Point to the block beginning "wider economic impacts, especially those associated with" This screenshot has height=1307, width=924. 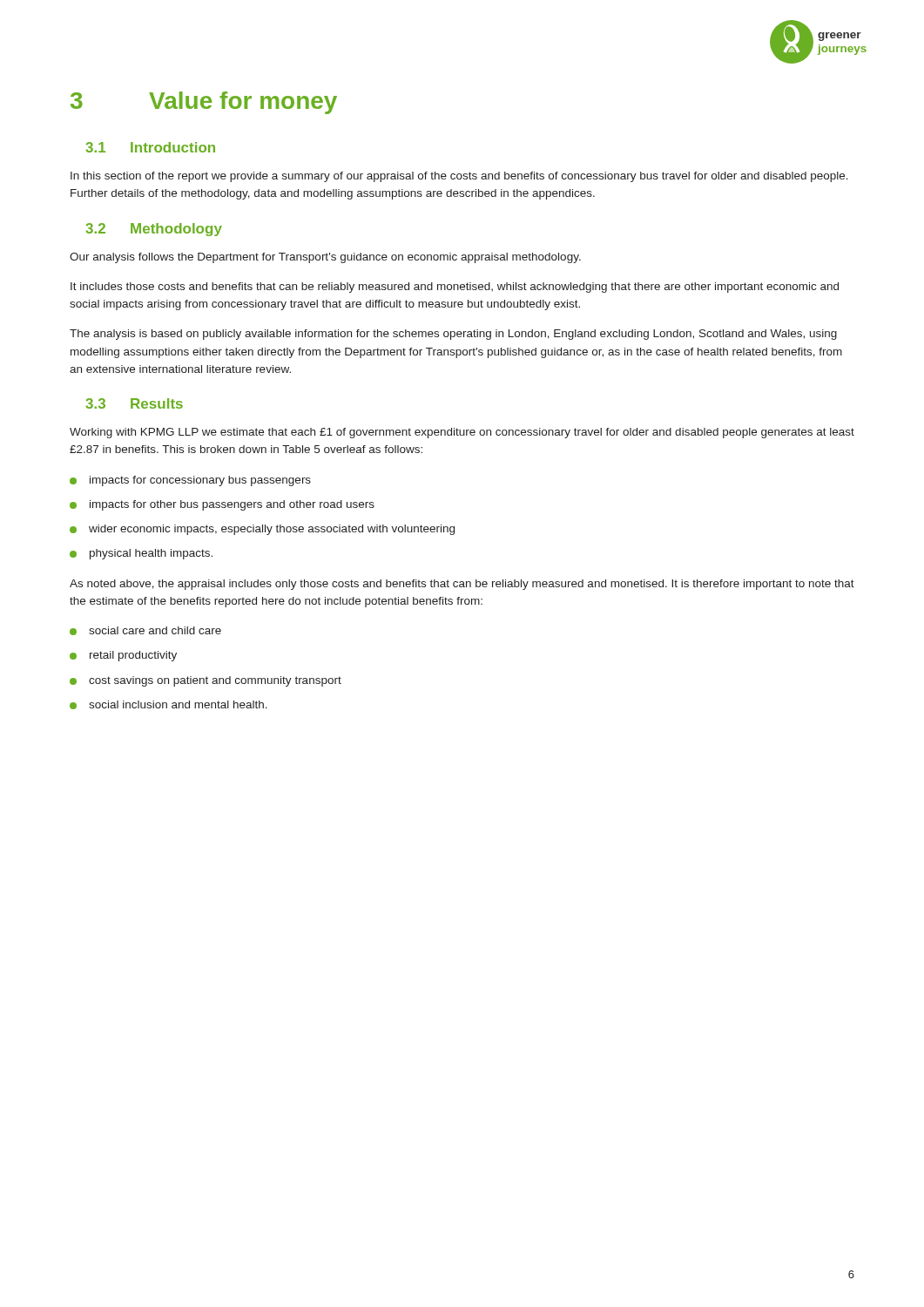coord(272,528)
